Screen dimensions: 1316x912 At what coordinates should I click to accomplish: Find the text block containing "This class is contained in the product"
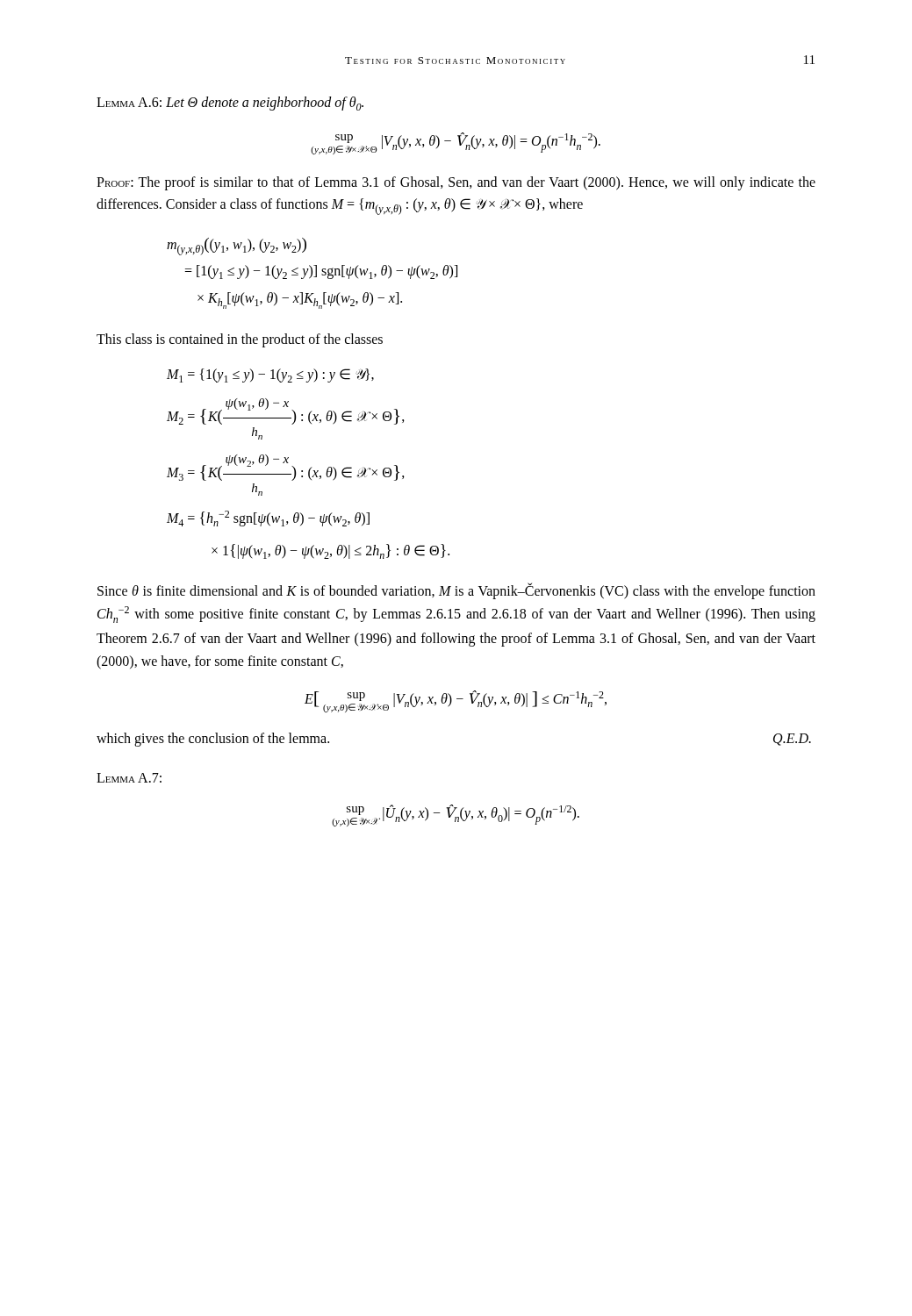point(240,339)
